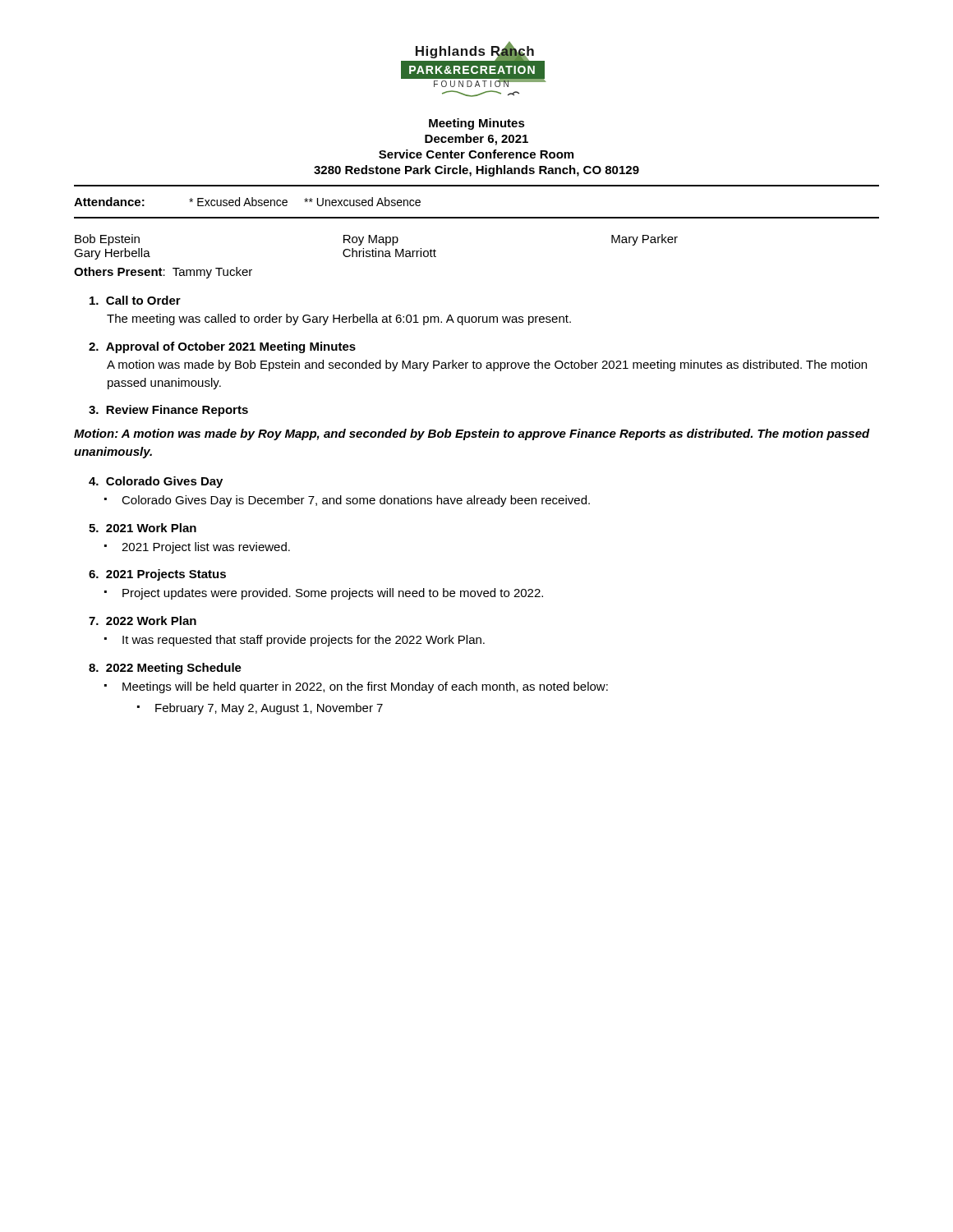
Task: Locate the list item with the text "8. 2022 Meeting Schedule"
Action: click(484, 688)
